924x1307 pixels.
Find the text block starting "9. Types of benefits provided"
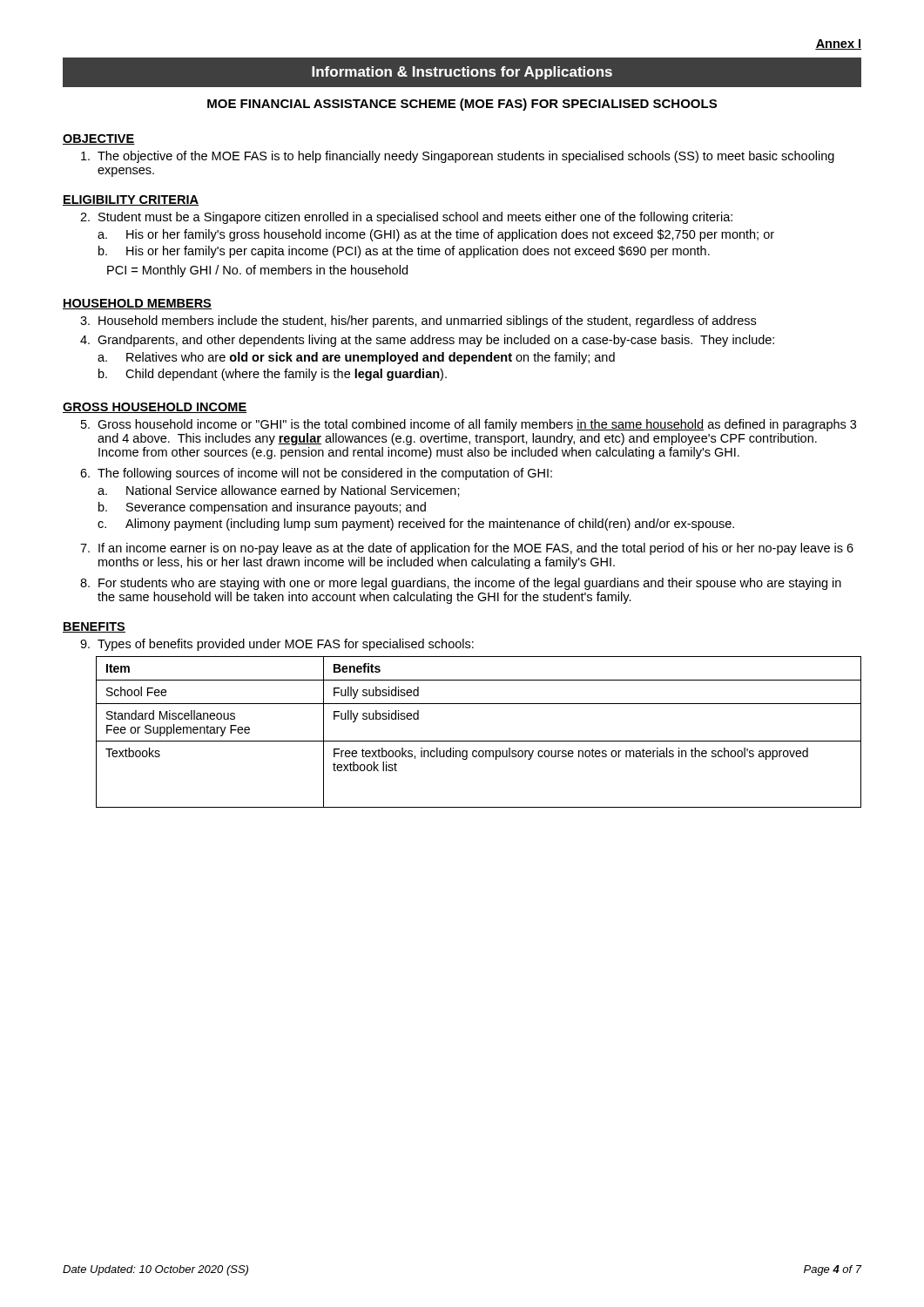point(462,644)
